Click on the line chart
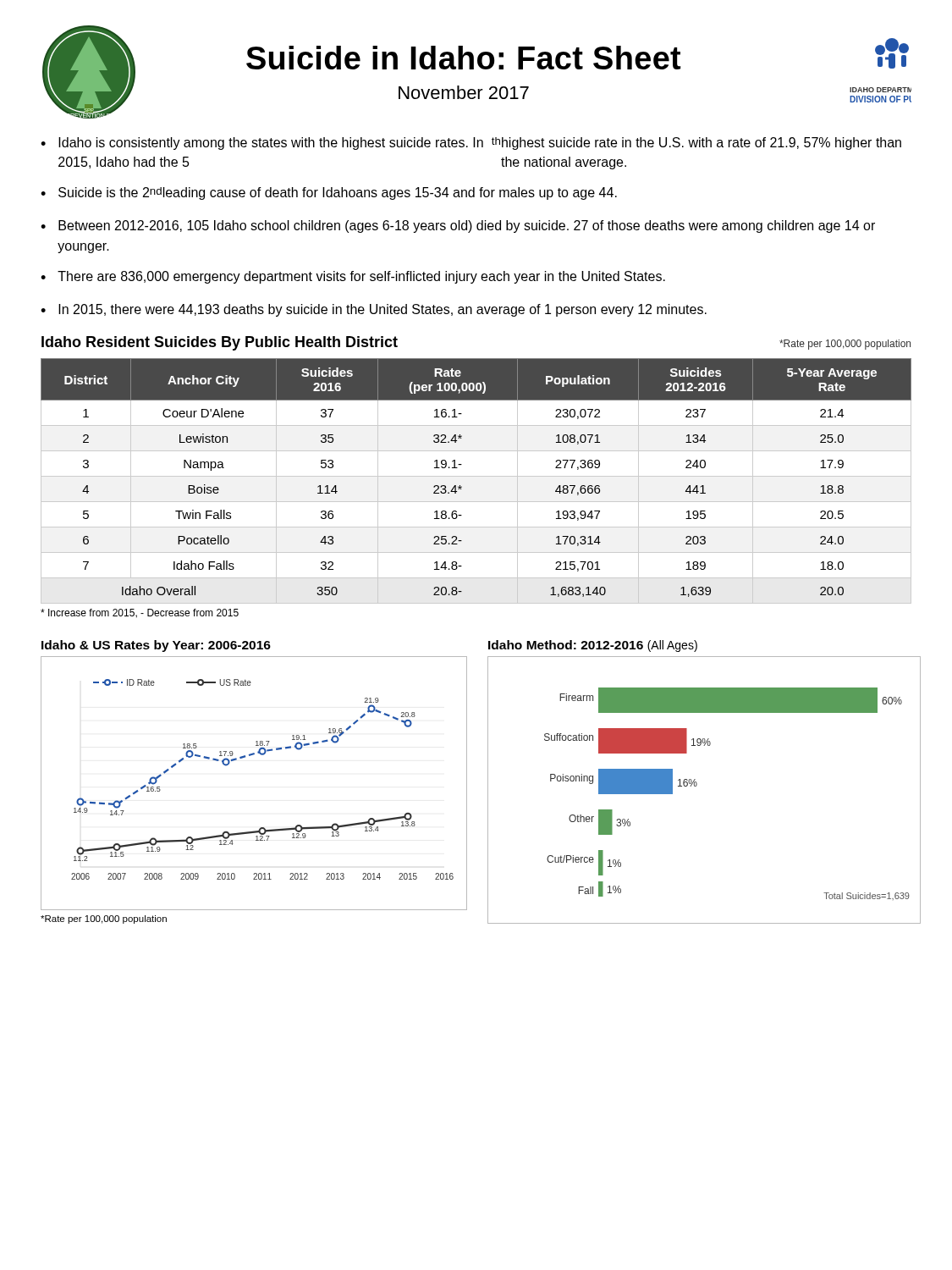Viewport: 952px width, 1270px height. click(x=254, y=783)
